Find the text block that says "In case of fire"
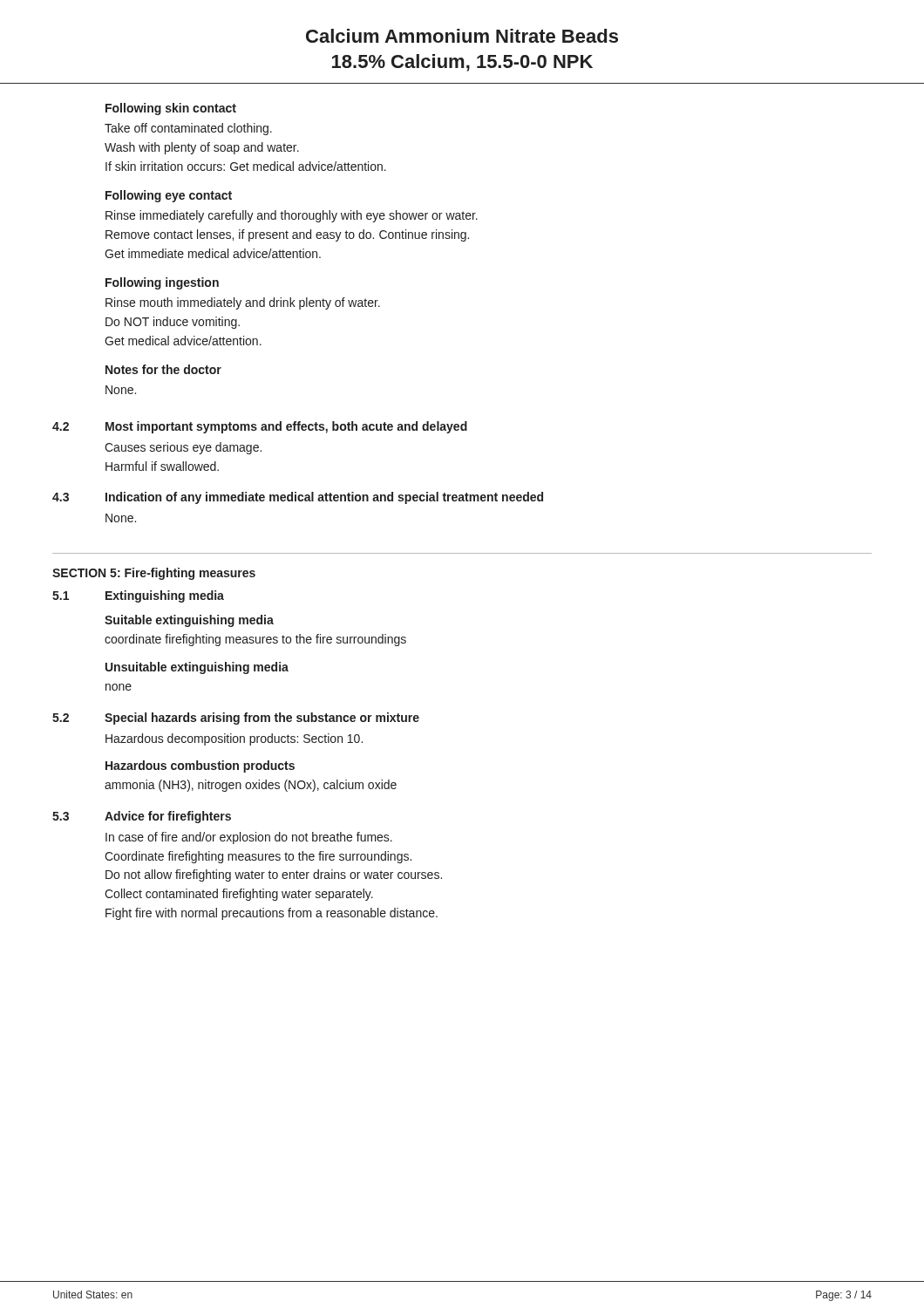This screenshot has width=924, height=1308. [x=274, y=875]
